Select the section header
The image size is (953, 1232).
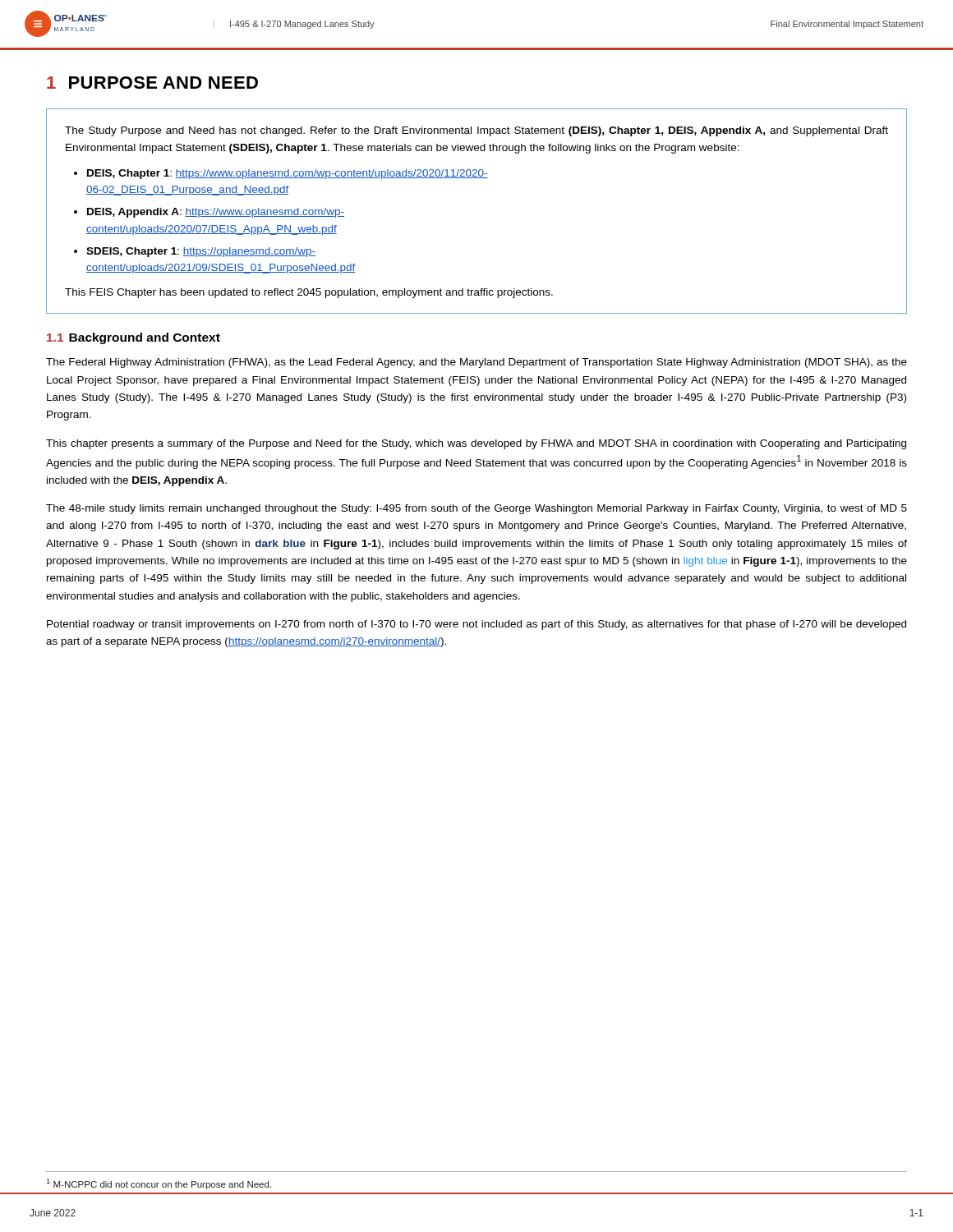(133, 337)
